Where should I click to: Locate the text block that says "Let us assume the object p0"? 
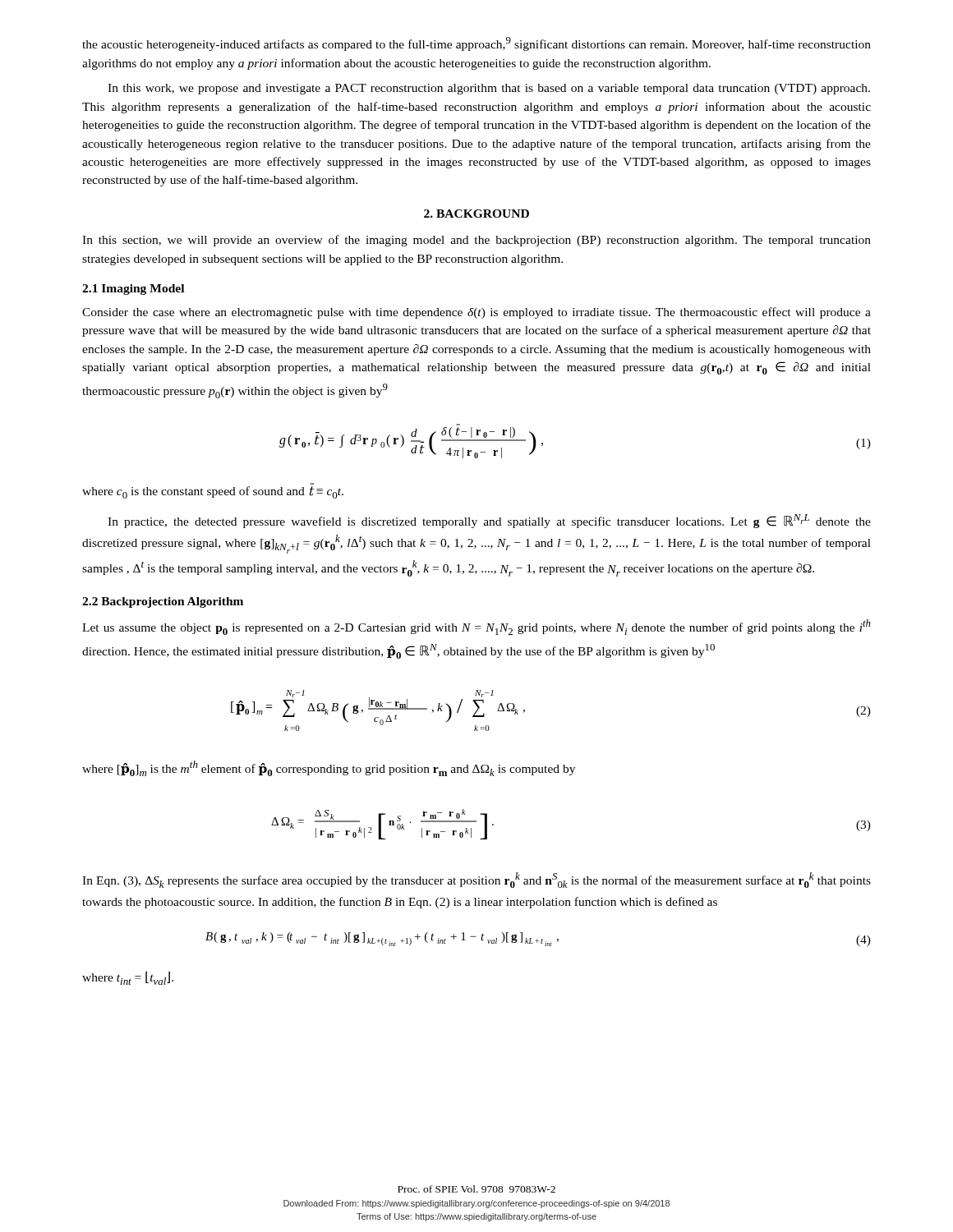[476, 640]
